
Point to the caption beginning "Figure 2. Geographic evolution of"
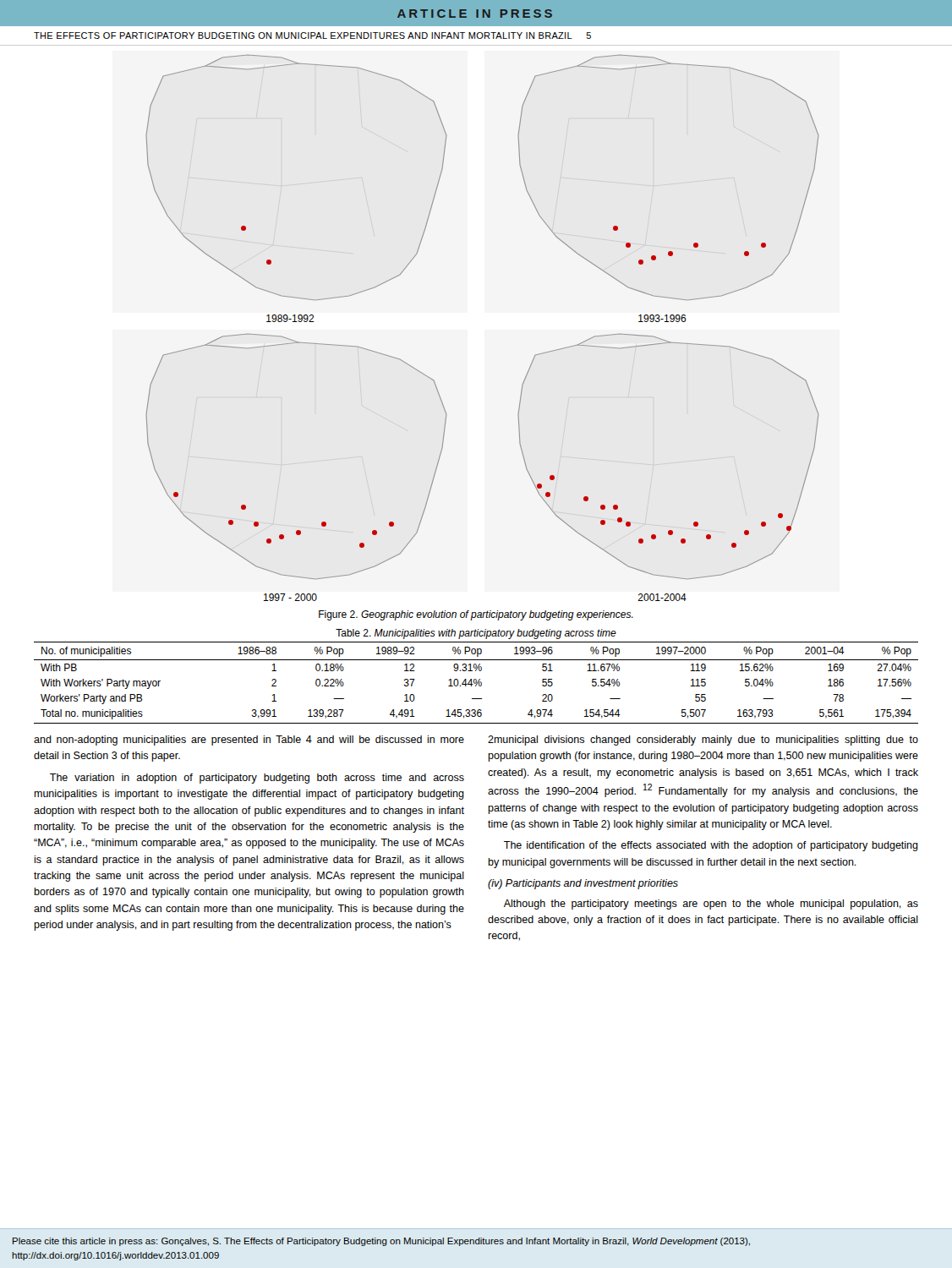pyautogui.click(x=476, y=615)
